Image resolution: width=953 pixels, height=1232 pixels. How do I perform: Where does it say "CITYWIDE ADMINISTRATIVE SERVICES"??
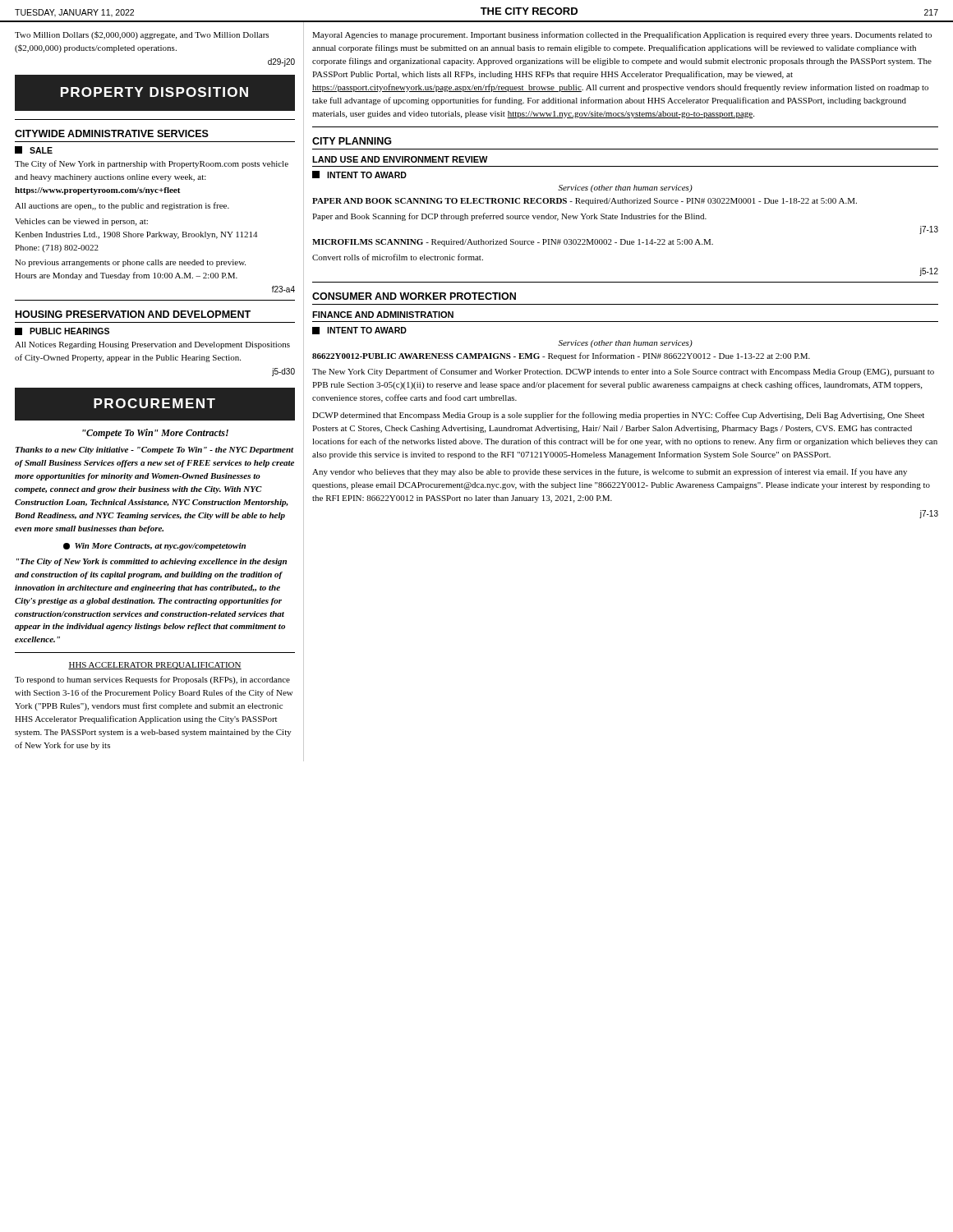112,134
